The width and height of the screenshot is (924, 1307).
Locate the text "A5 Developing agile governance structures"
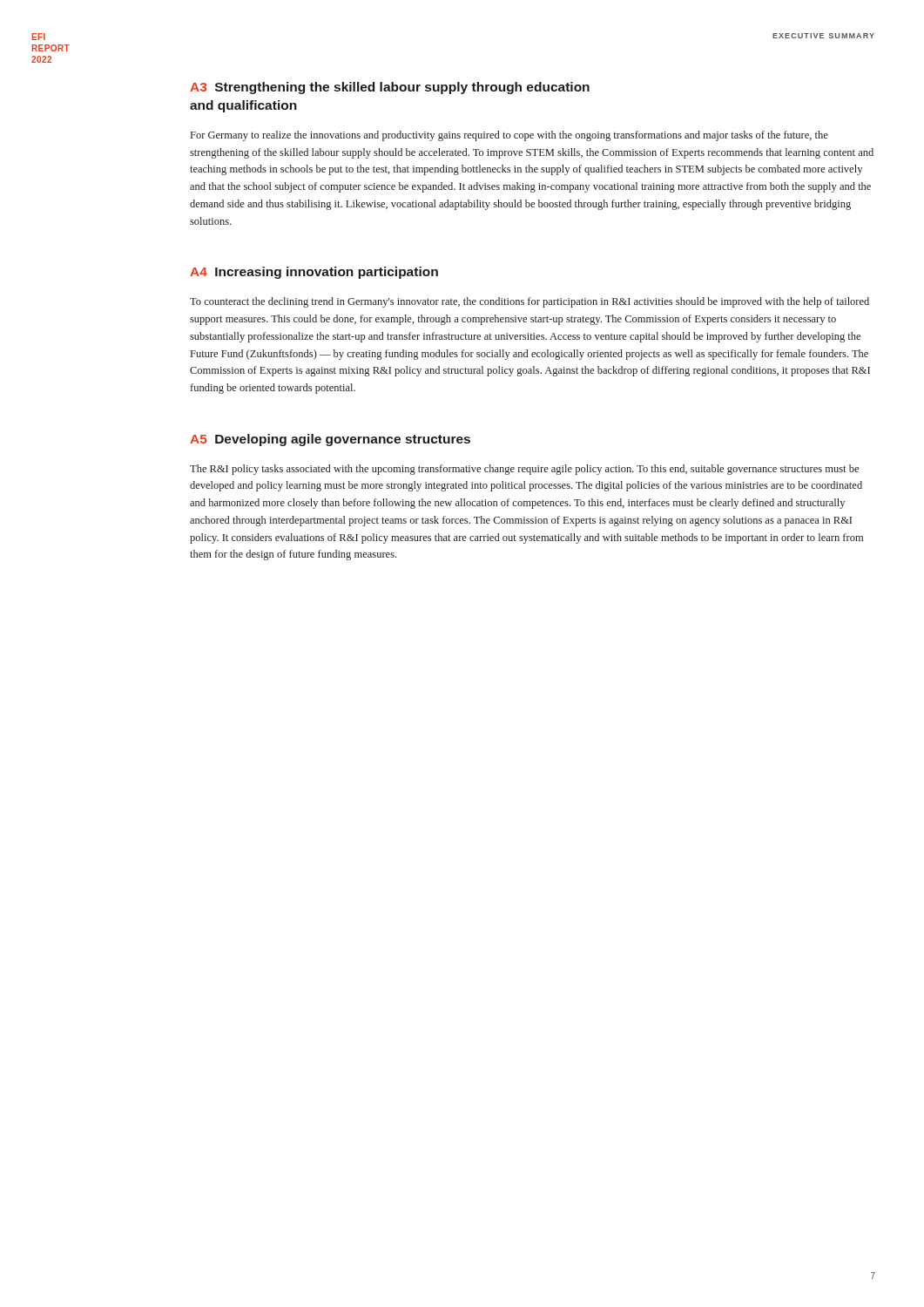tap(330, 438)
